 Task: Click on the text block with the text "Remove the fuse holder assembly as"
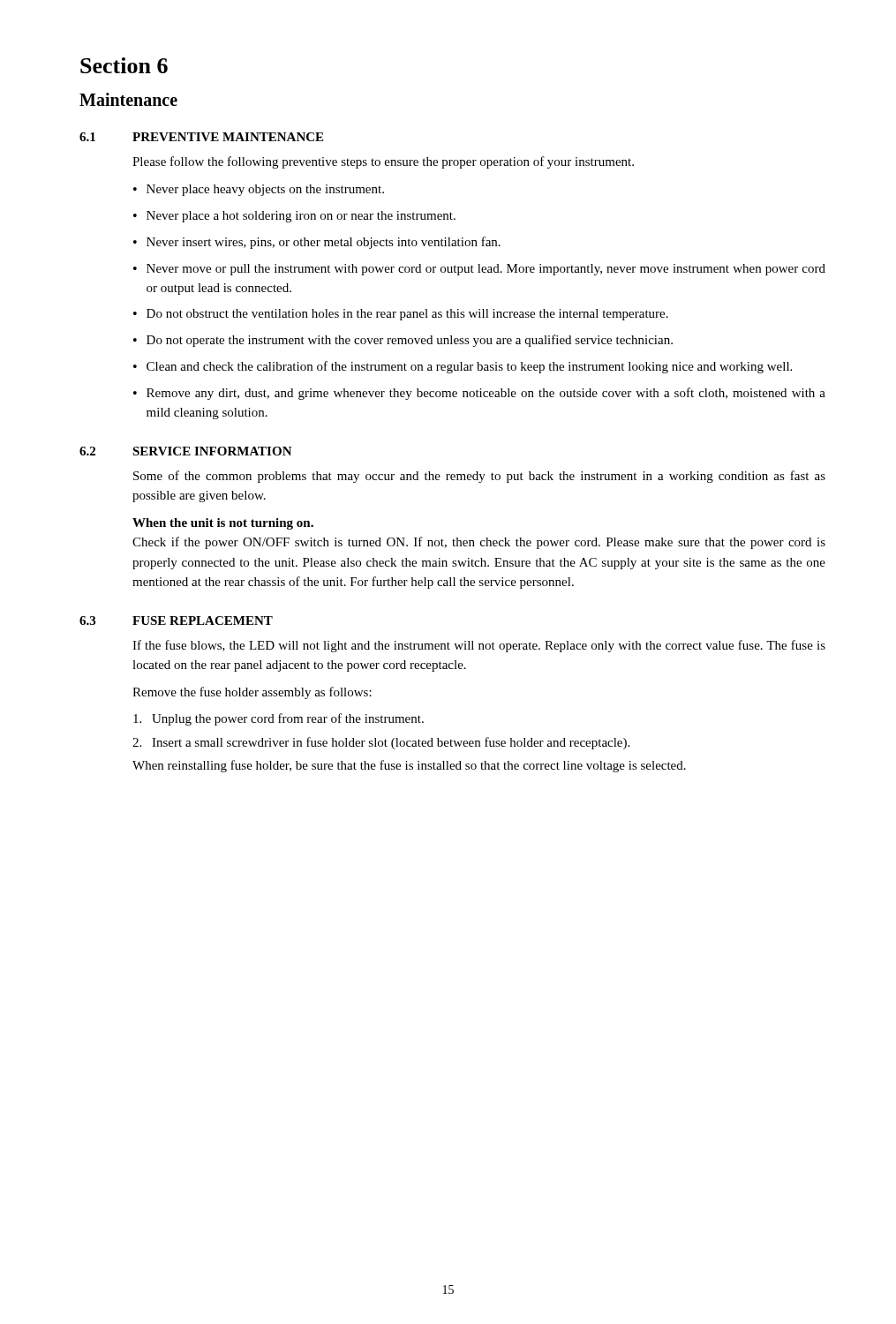[252, 693]
